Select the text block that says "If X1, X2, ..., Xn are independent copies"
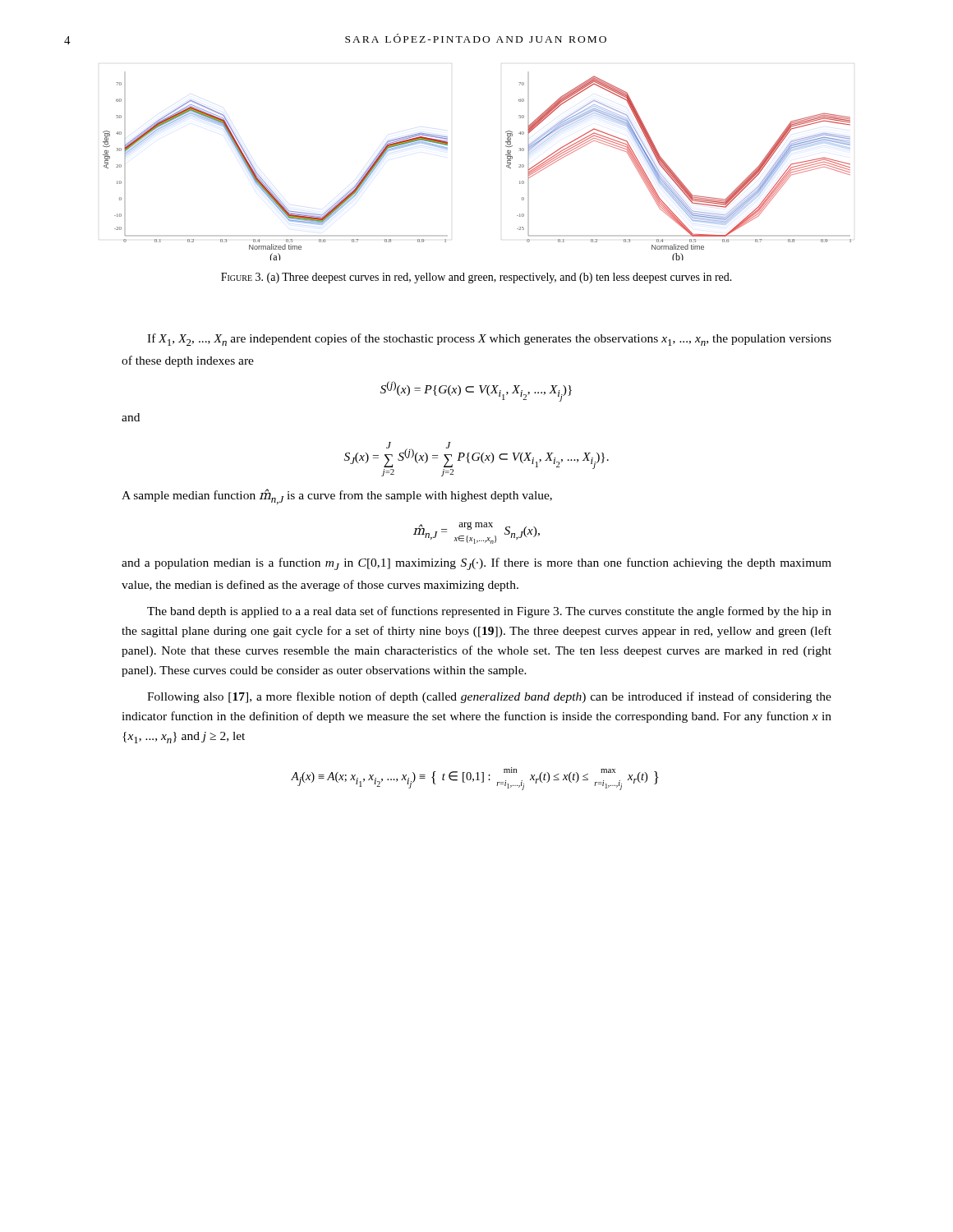The height and width of the screenshot is (1232, 953). click(x=476, y=349)
